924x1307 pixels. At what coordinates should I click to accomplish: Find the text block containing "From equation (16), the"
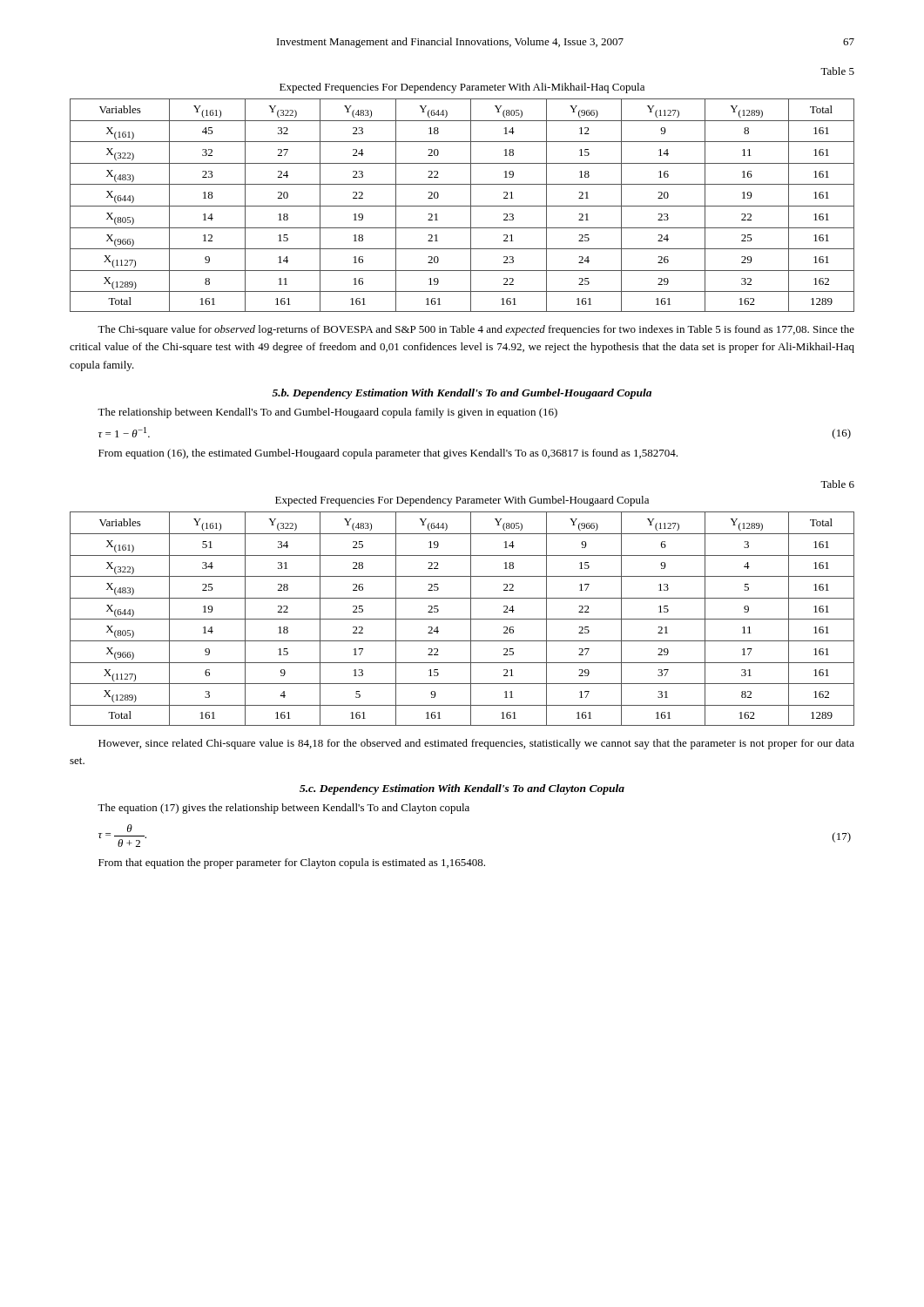[388, 453]
